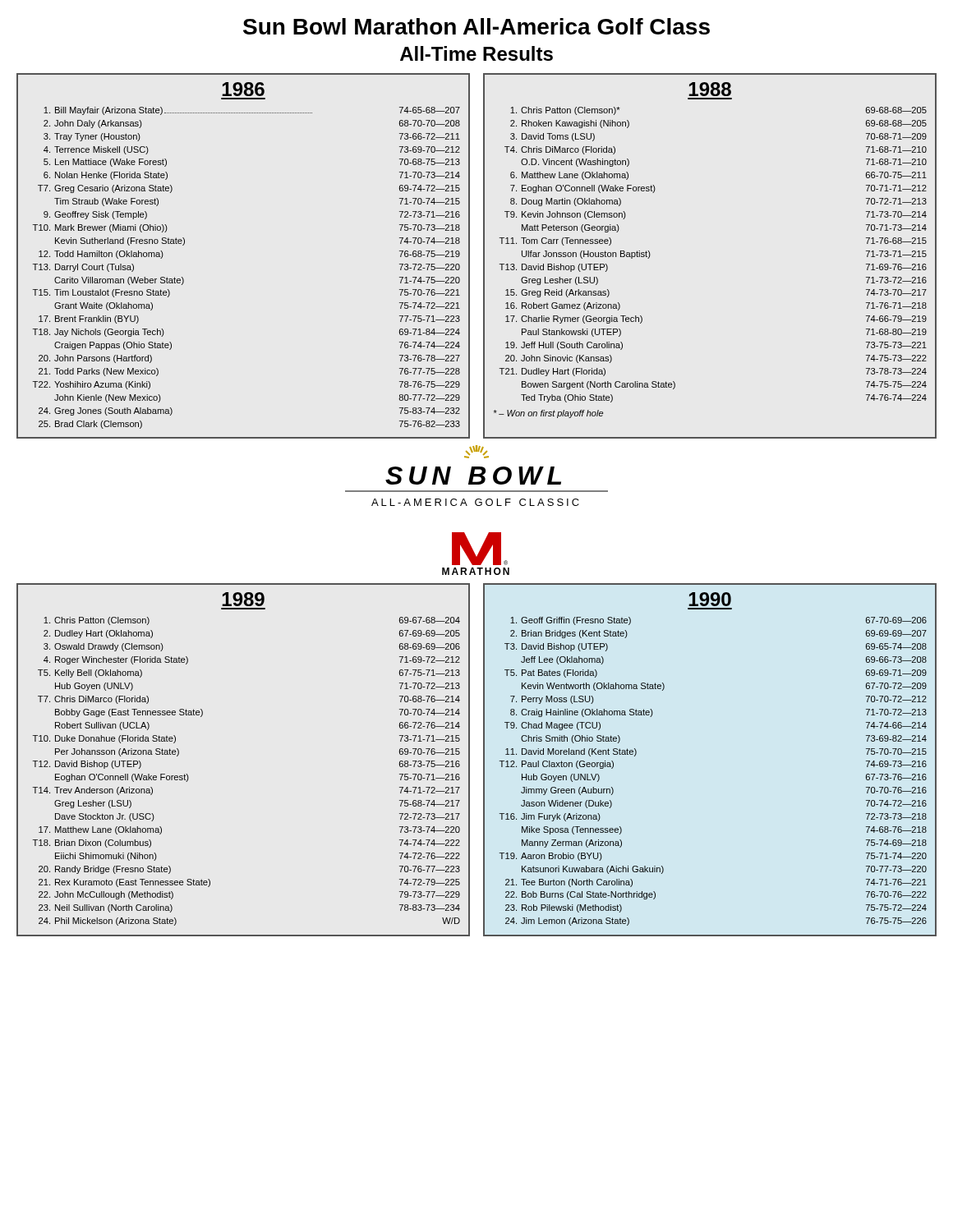Where does it say "17. Matthew Lane (Oklahoma) 73-73-74—220"?
This screenshot has width=953, height=1232.
coord(102,830)
